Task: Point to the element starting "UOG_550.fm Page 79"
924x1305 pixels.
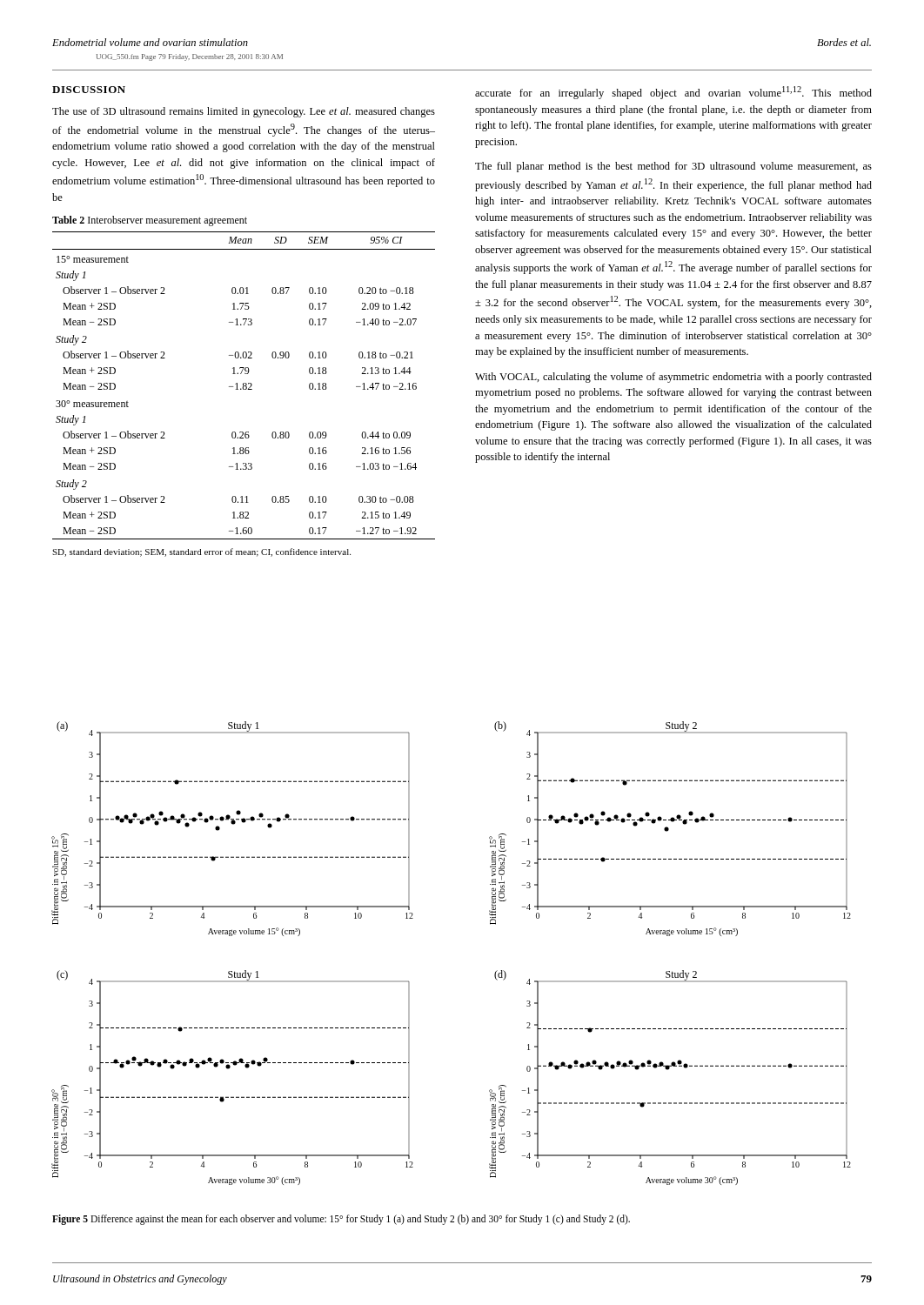Action: tap(190, 57)
